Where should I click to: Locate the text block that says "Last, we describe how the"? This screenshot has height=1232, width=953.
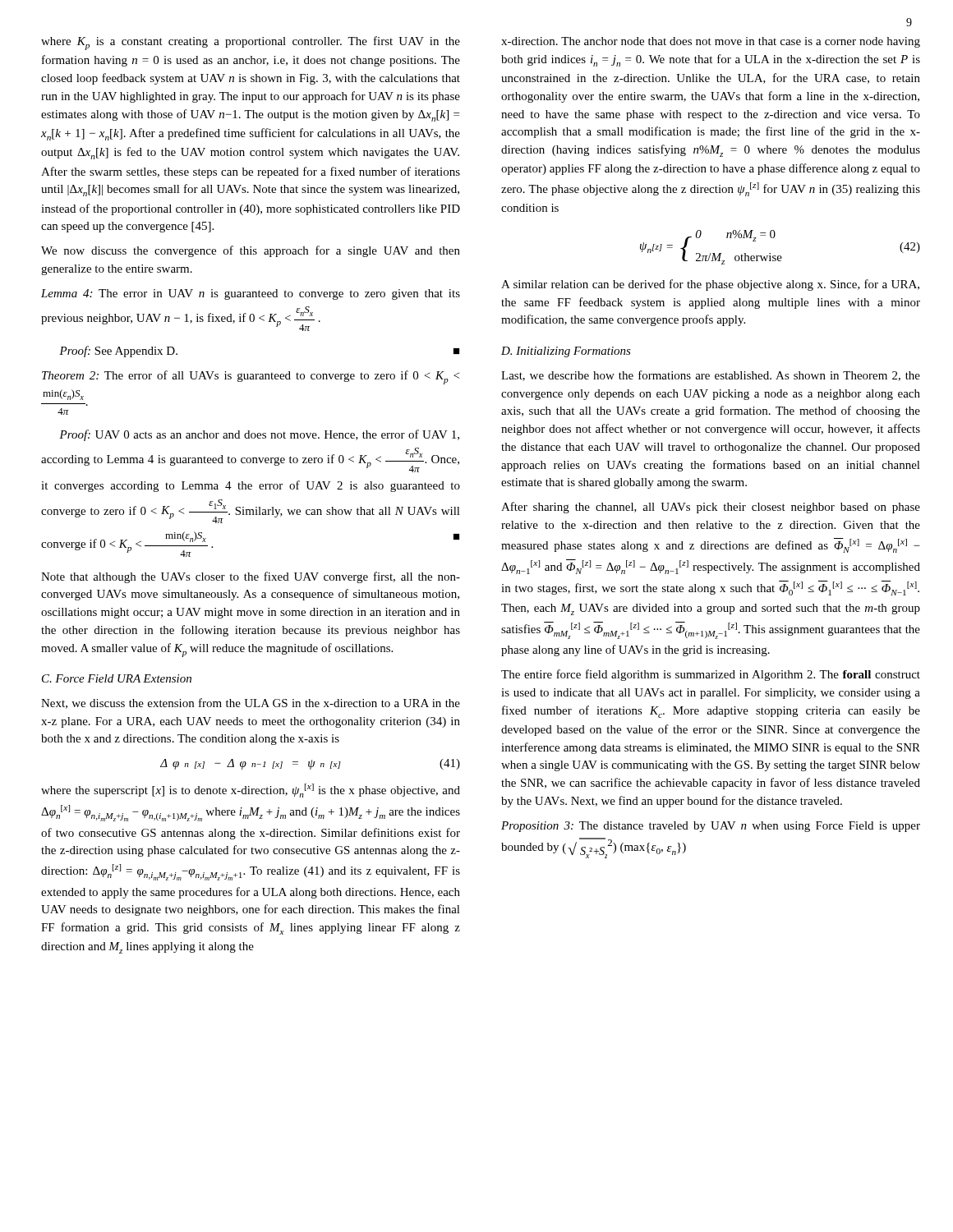point(711,430)
